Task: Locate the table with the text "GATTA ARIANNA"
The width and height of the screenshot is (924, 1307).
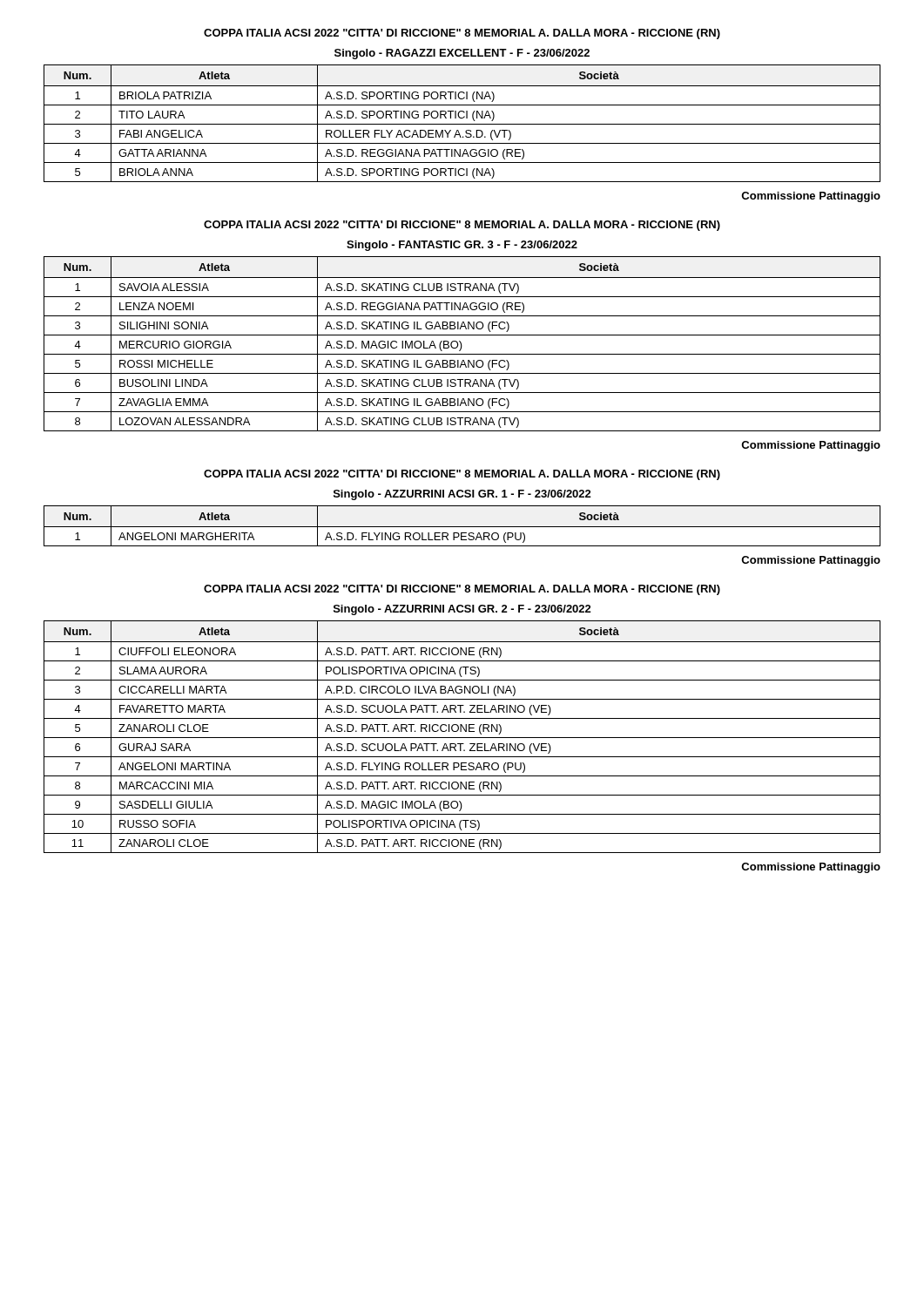Action: pyautogui.click(x=462, y=123)
